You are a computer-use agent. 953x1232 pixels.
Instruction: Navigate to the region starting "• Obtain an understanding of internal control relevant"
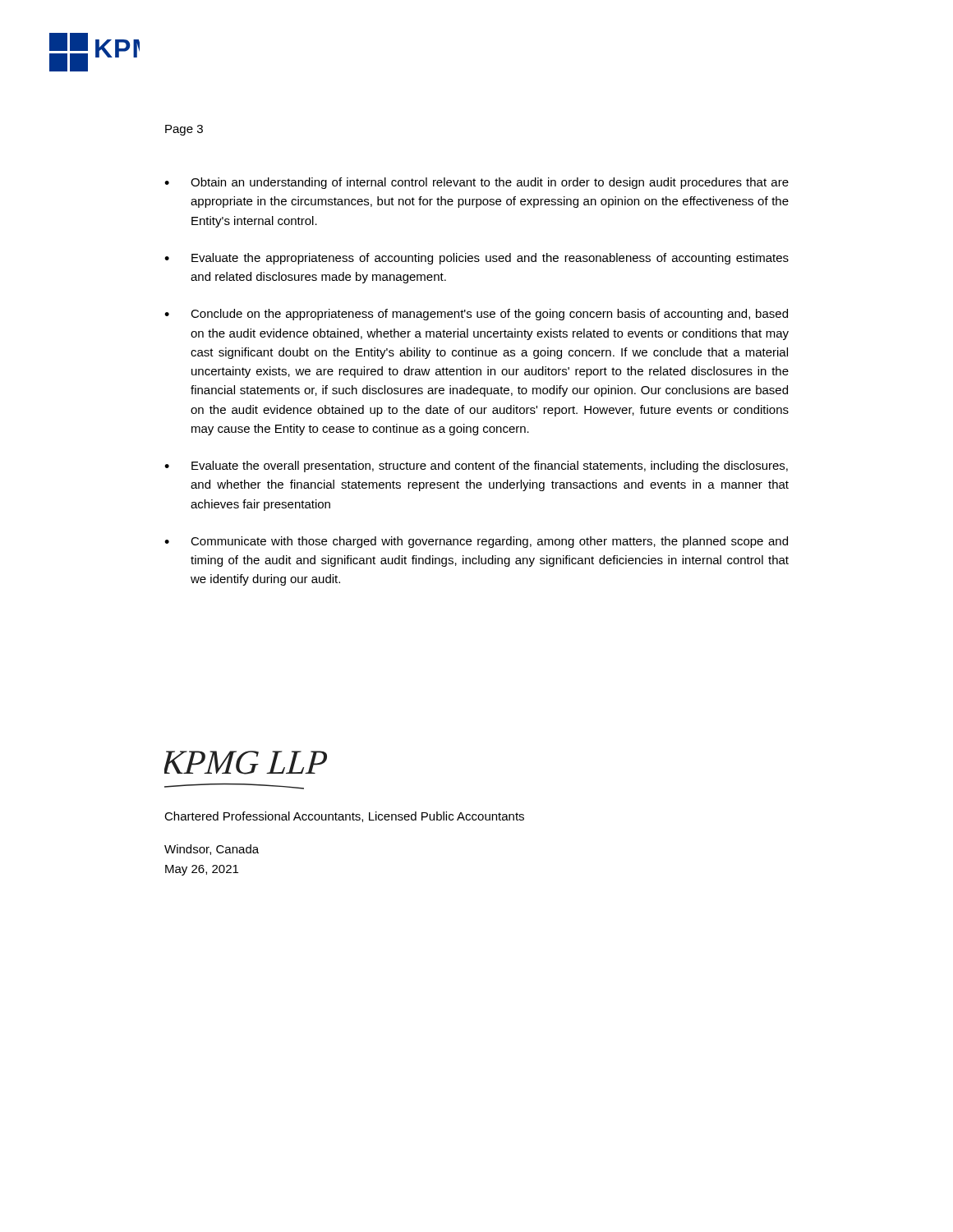point(476,201)
